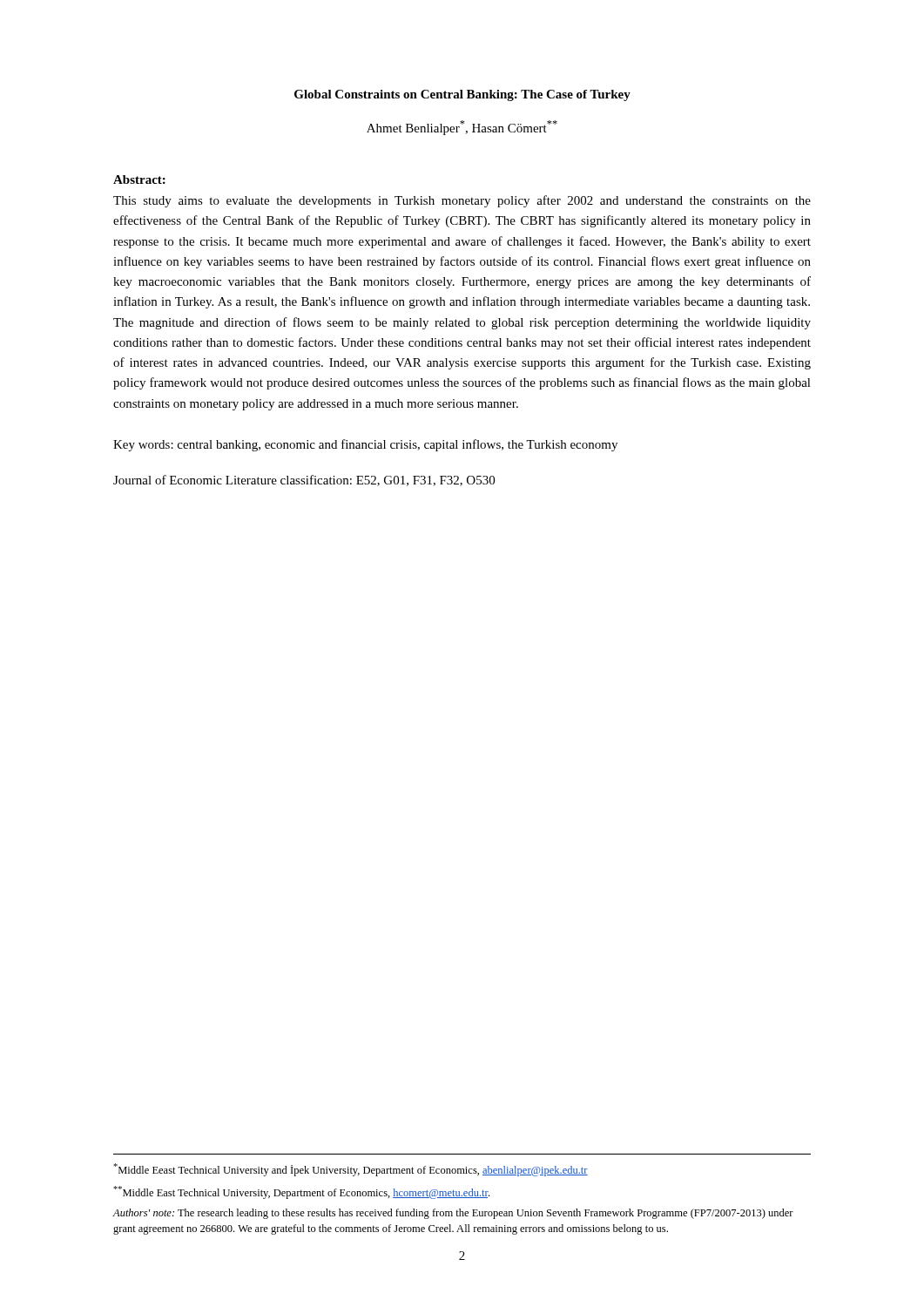Select the text starting "Middle East Technical University, Department of Economics, hcomert@metu.edu.tr."
This screenshot has width=924, height=1307.
click(x=302, y=1191)
